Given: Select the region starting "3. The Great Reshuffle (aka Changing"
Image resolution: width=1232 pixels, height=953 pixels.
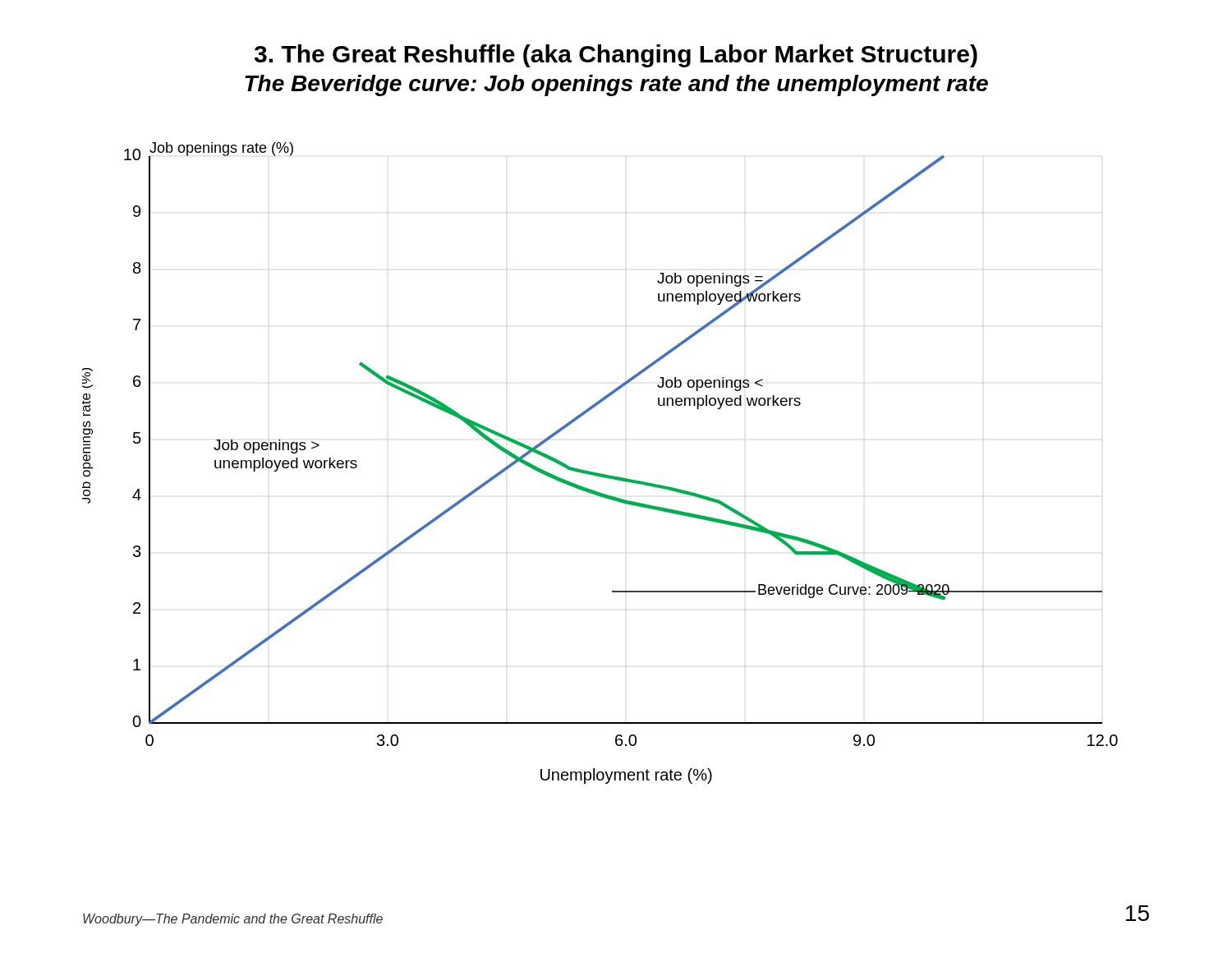Looking at the screenshot, I should pos(616,69).
